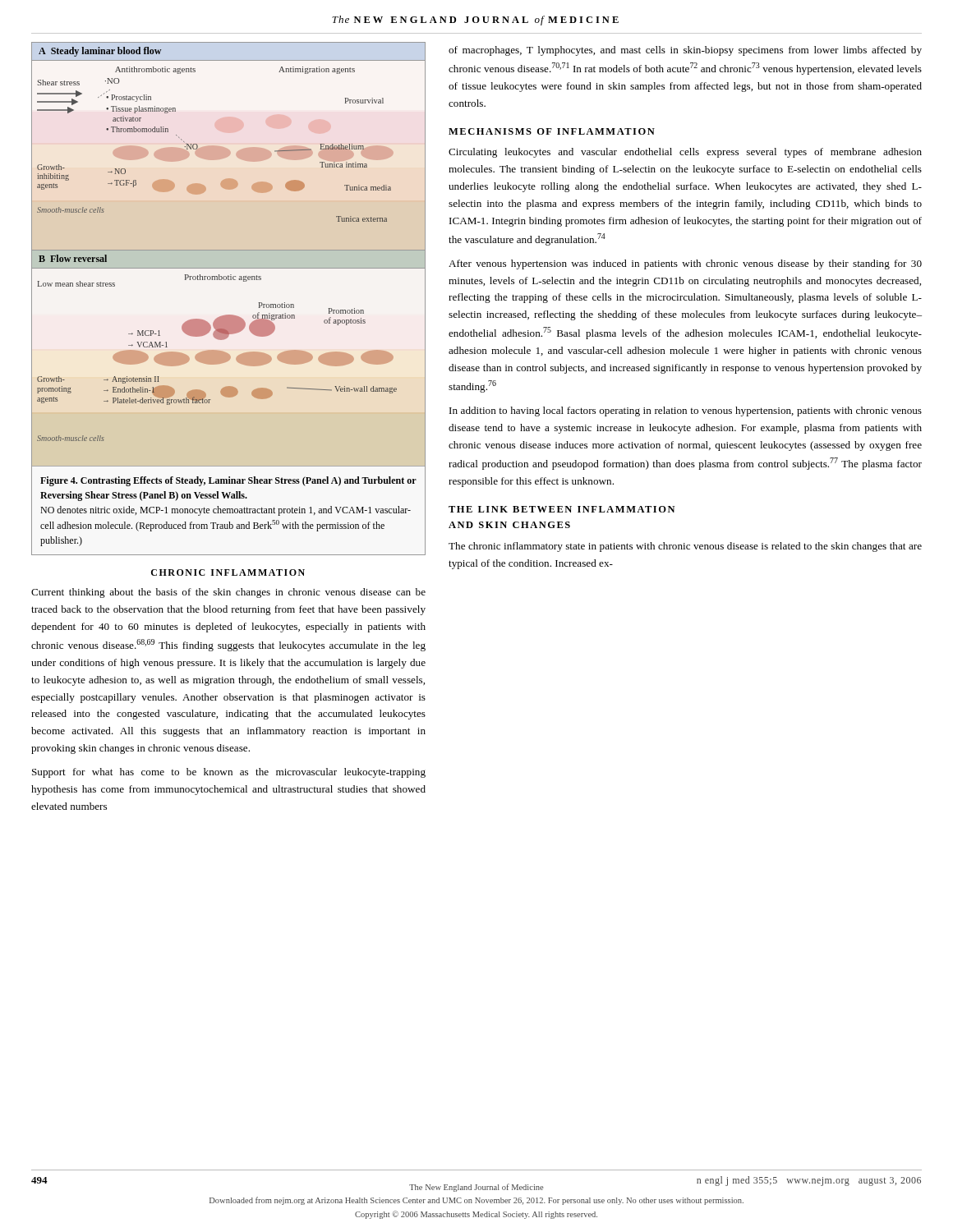
Task: Locate the block of text that opens with "of macrophages, T"
Action: click(x=685, y=76)
